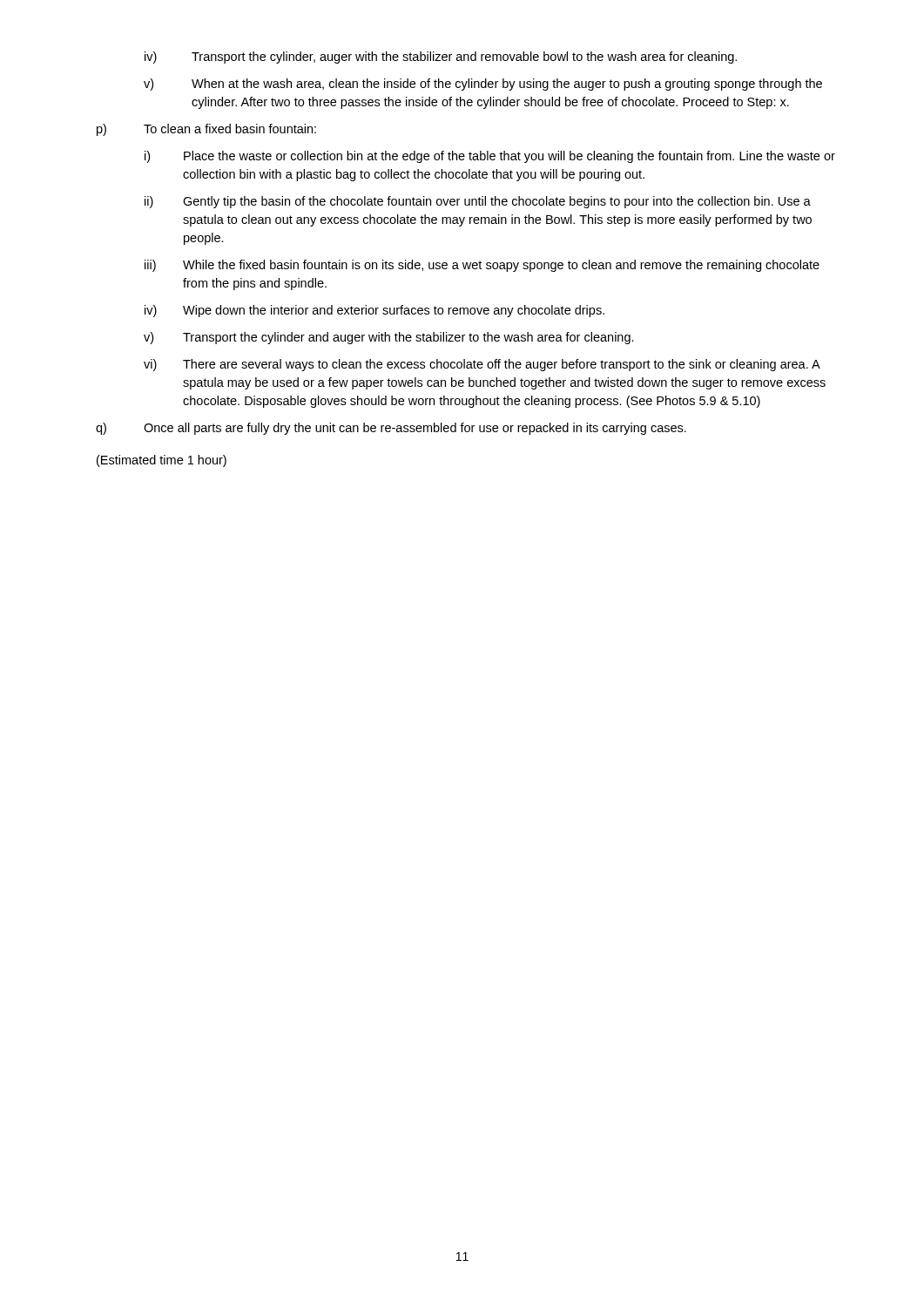Locate the element starting "v) When at the wash area, clean"
924x1307 pixels.
(471, 93)
